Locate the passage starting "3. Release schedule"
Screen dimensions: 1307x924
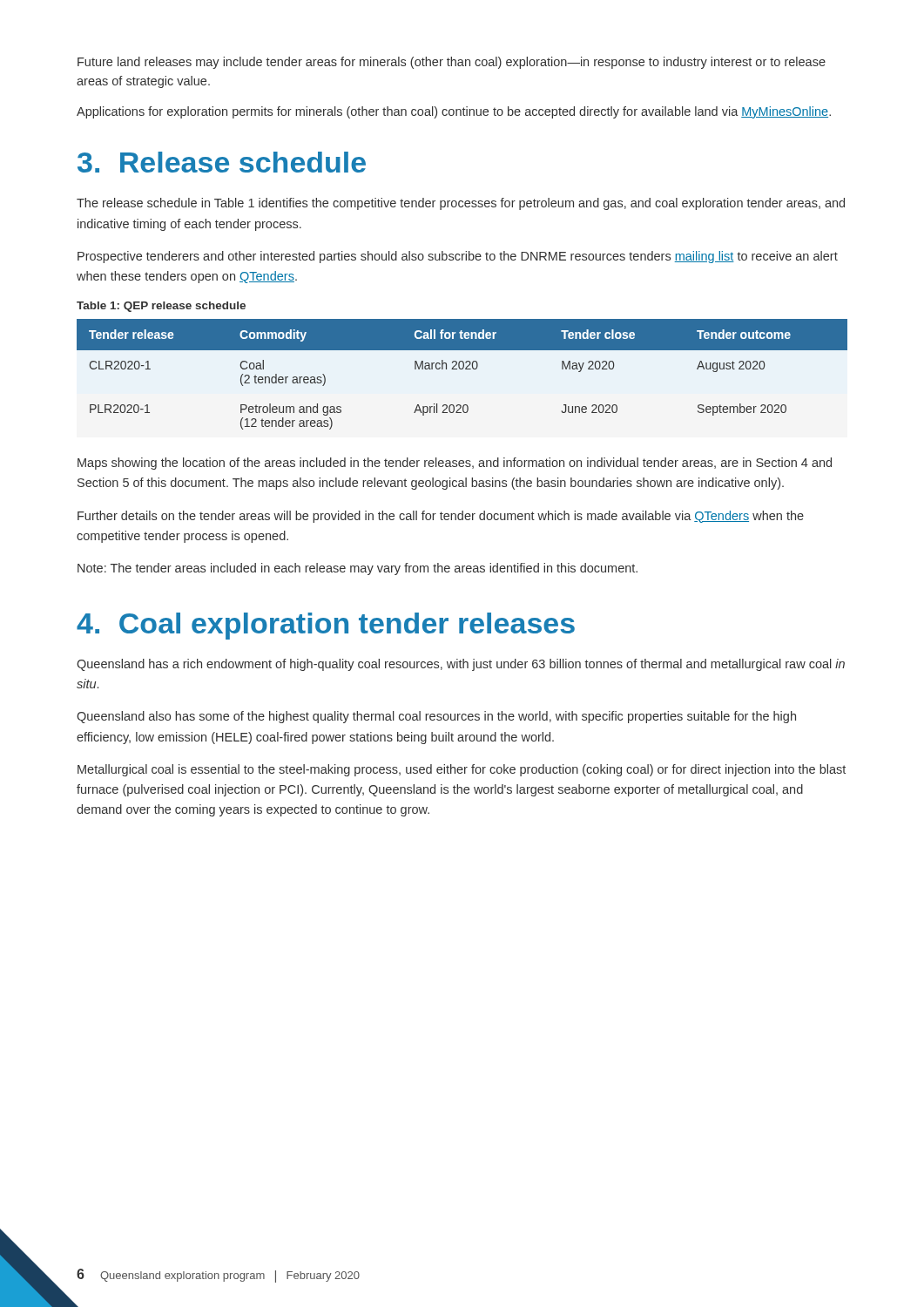coord(222,162)
